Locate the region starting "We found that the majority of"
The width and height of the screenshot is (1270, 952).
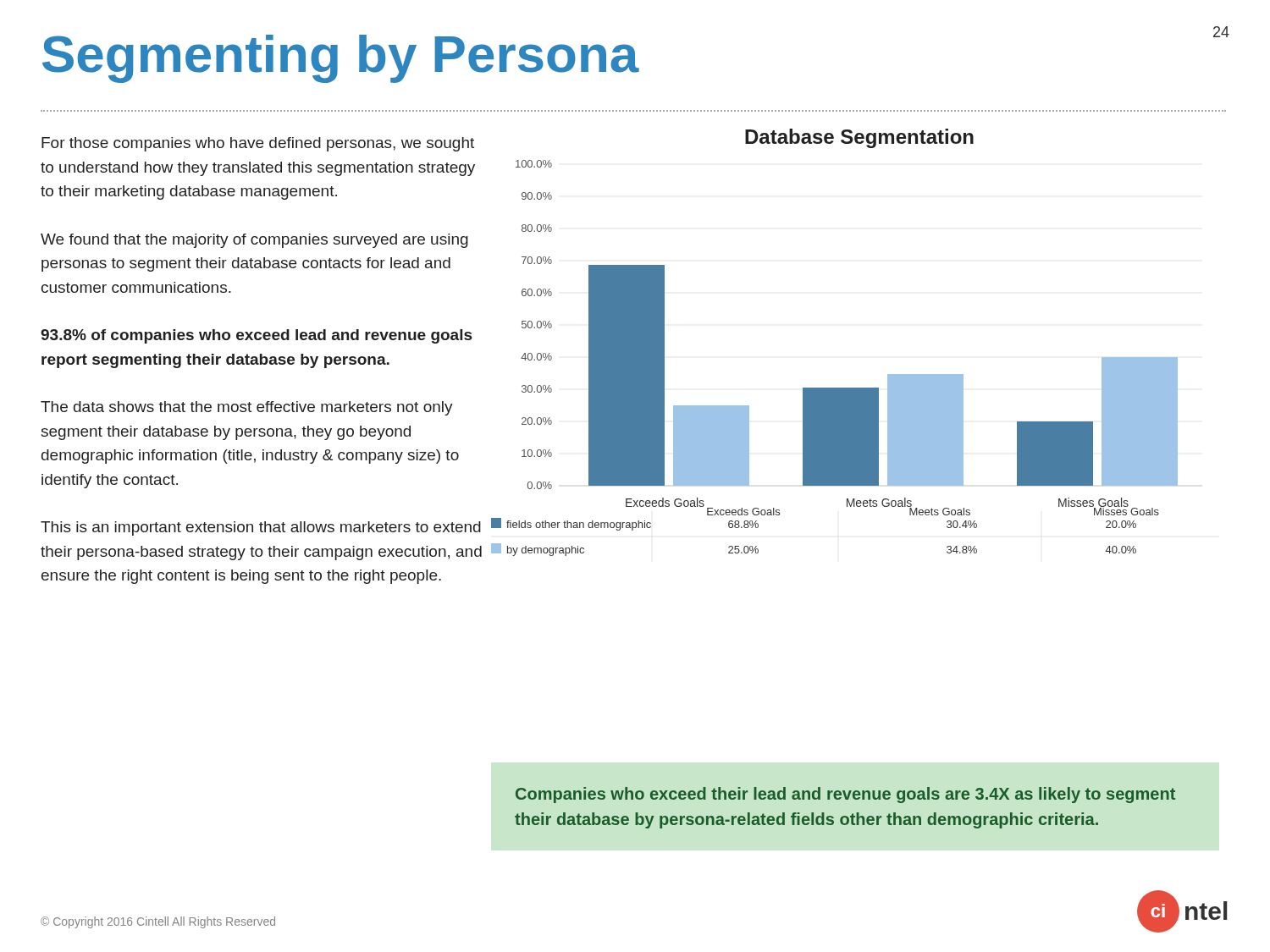click(265, 263)
